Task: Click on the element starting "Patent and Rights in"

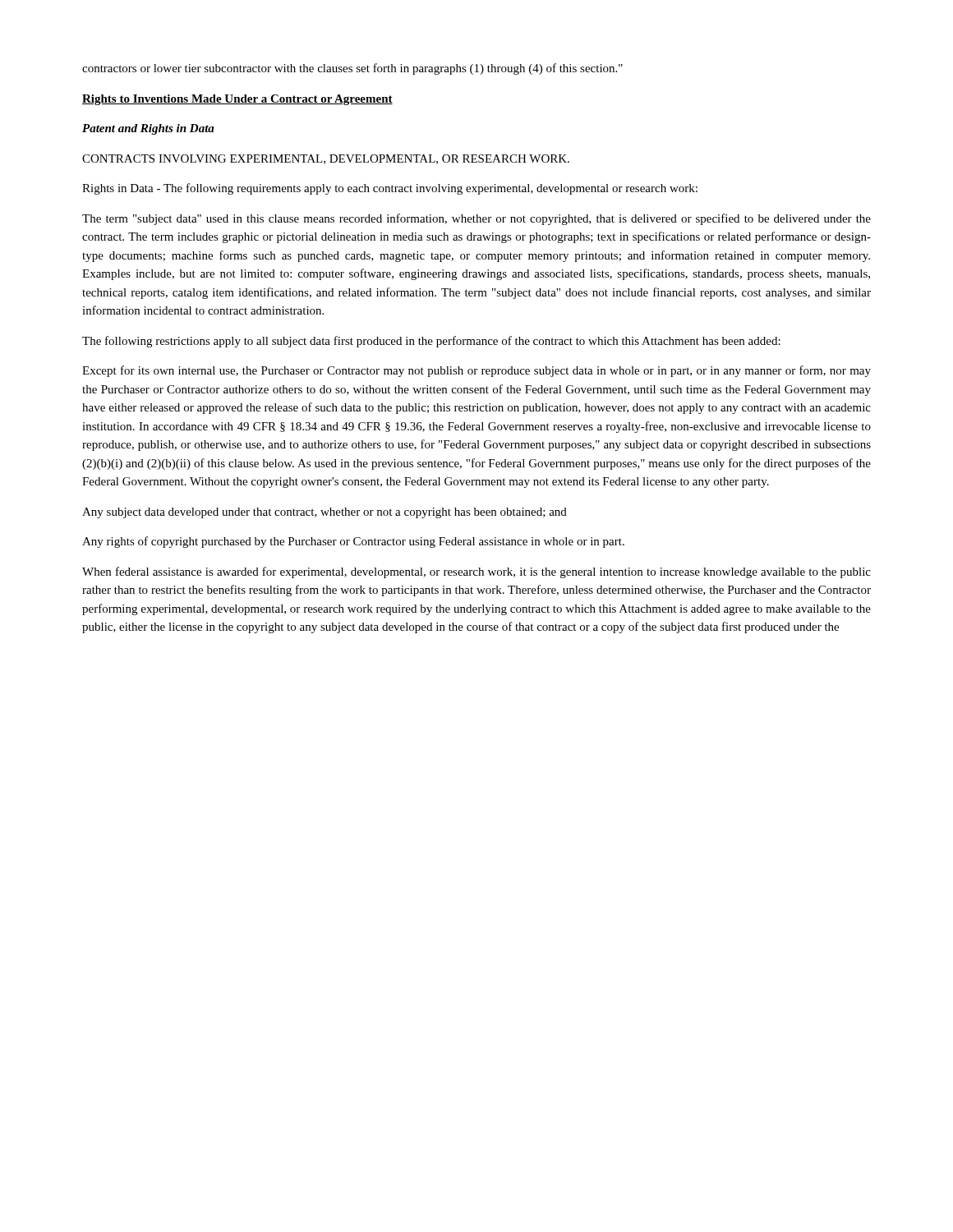Action: pos(148,128)
